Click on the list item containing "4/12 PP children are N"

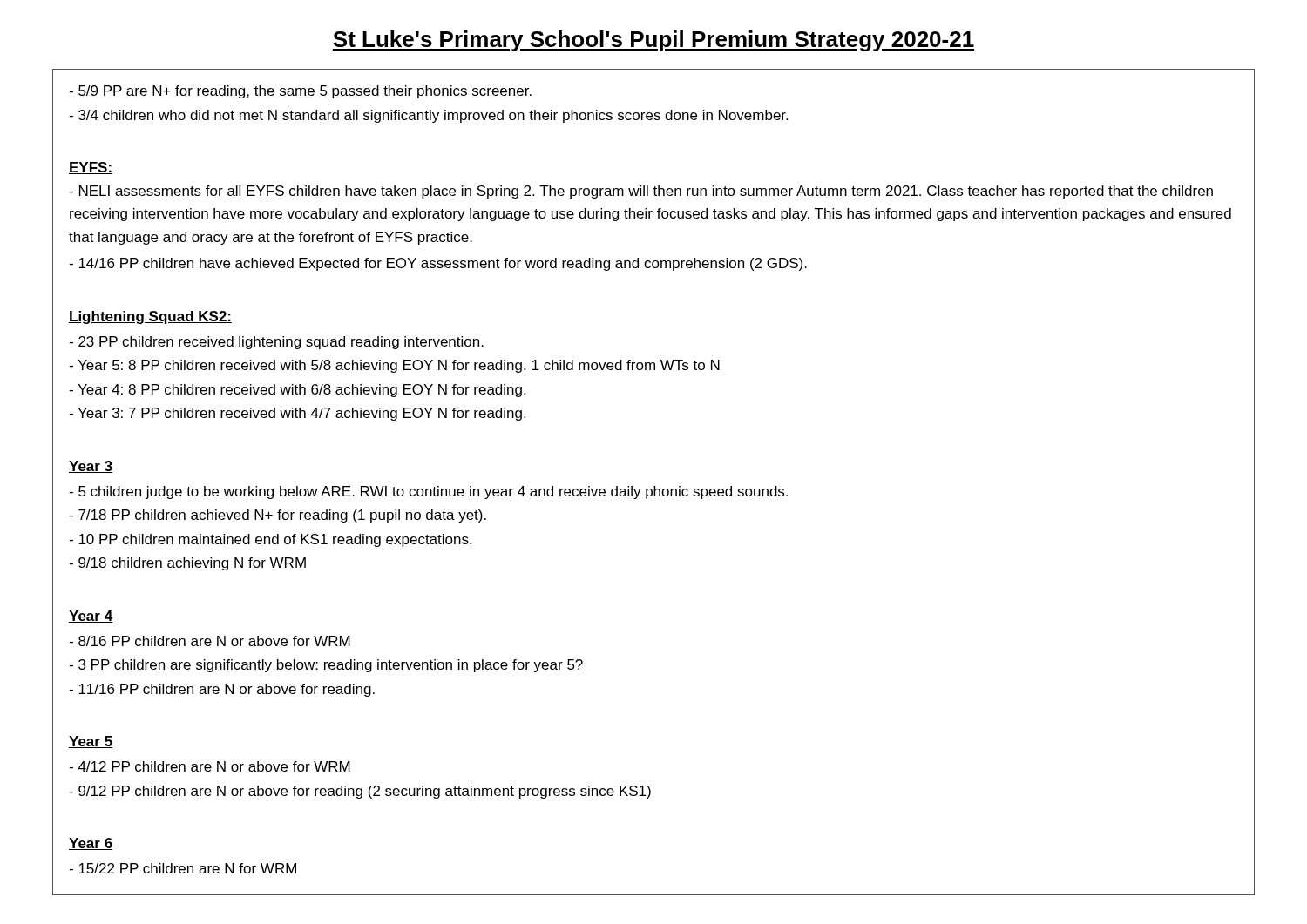[210, 767]
